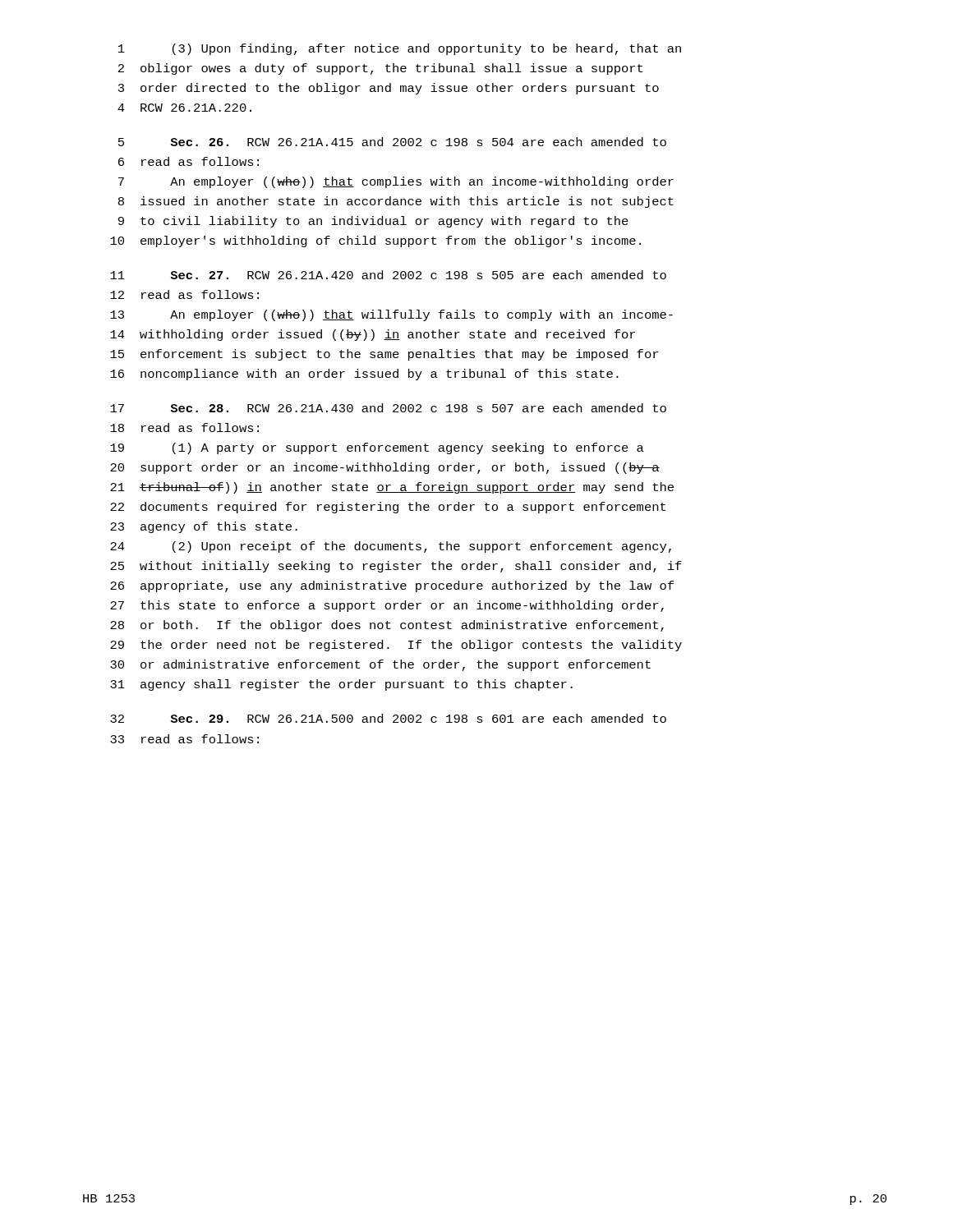The image size is (953, 1232).
Task: Locate the text starting "13 An employer ((who)) that willfully"
Action: pyautogui.click(x=485, y=345)
